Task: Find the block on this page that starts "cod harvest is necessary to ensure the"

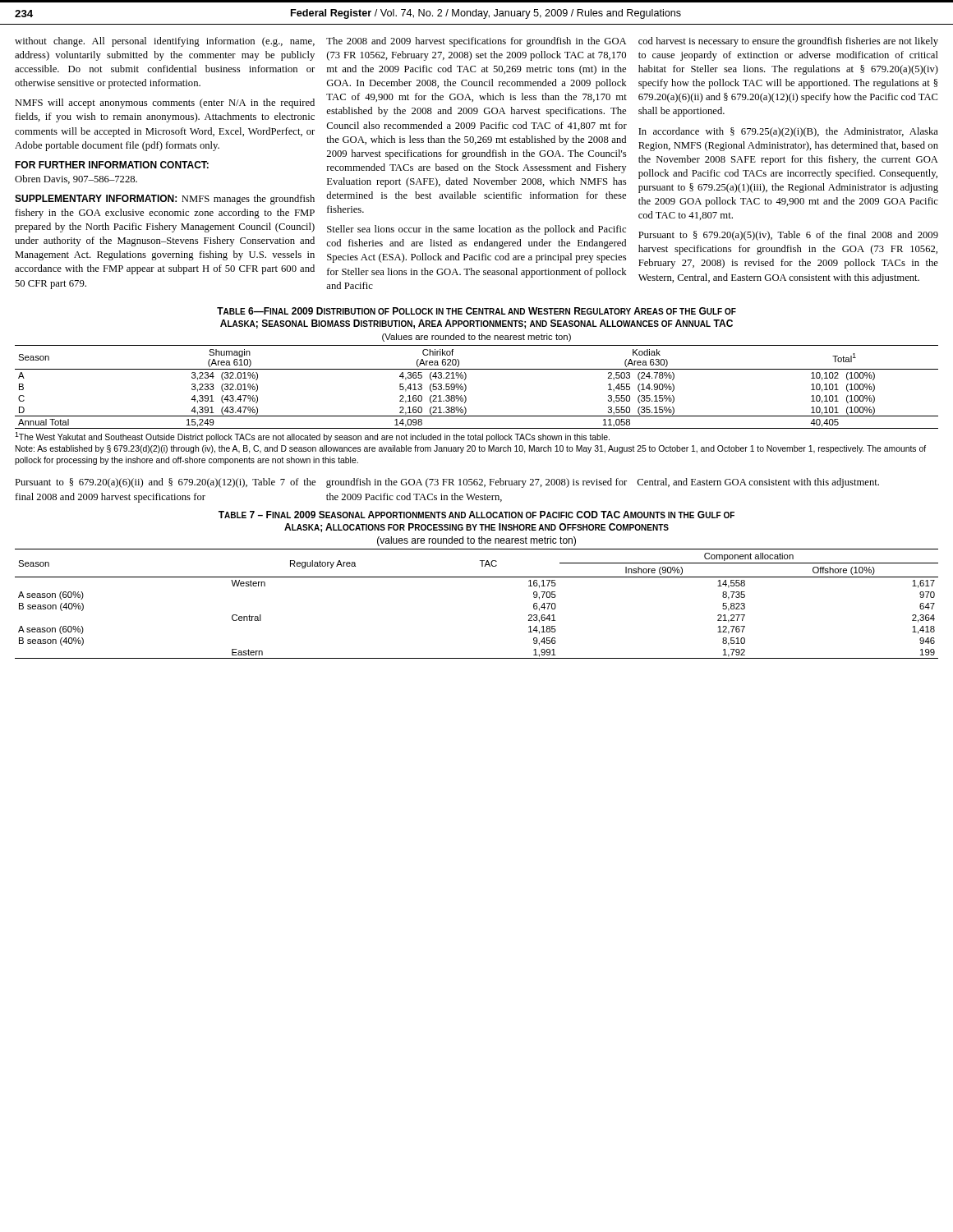Action: pyautogui.click(x=788, y=160)
